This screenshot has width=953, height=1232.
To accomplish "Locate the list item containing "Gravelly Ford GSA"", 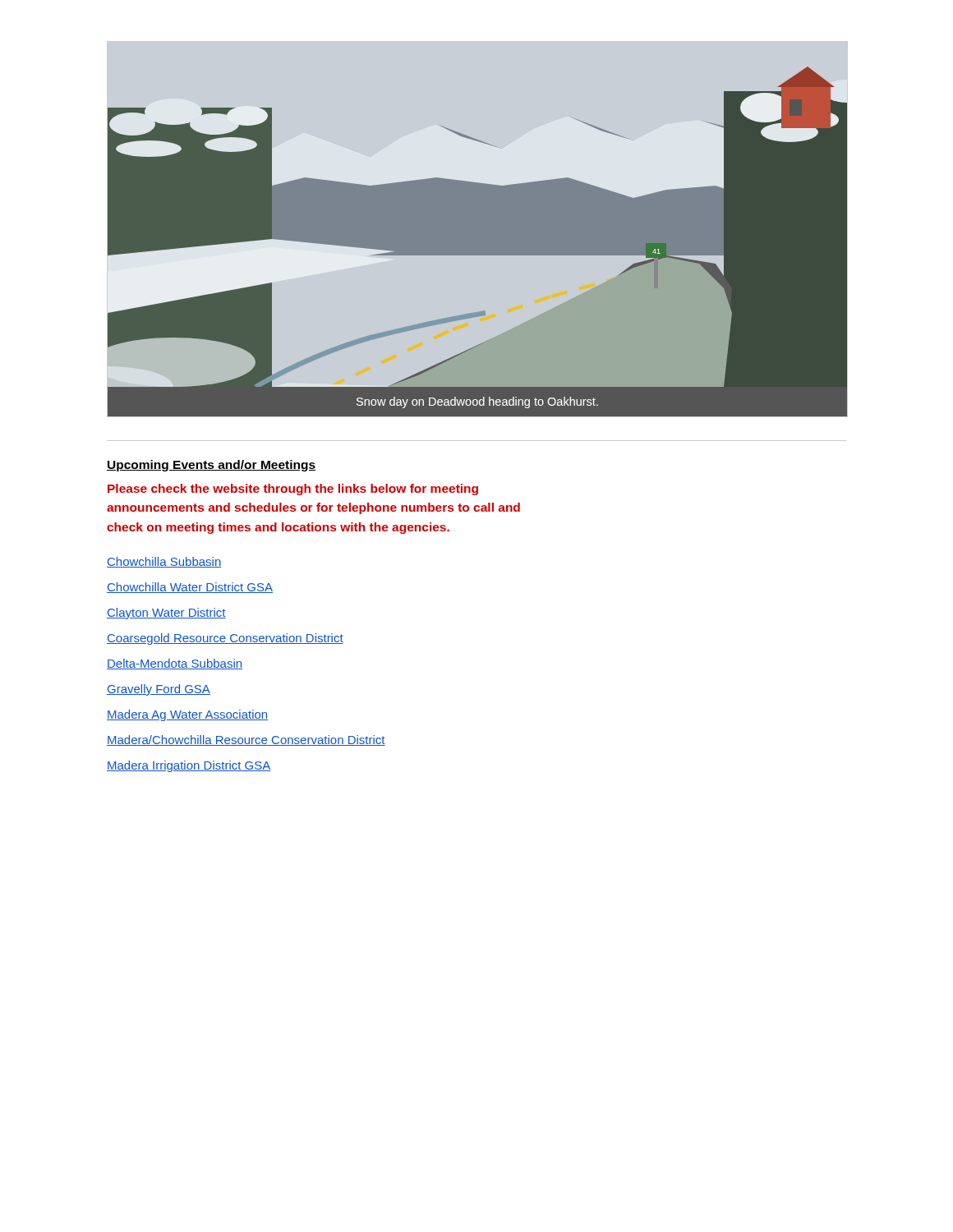I will coord(159,689).
